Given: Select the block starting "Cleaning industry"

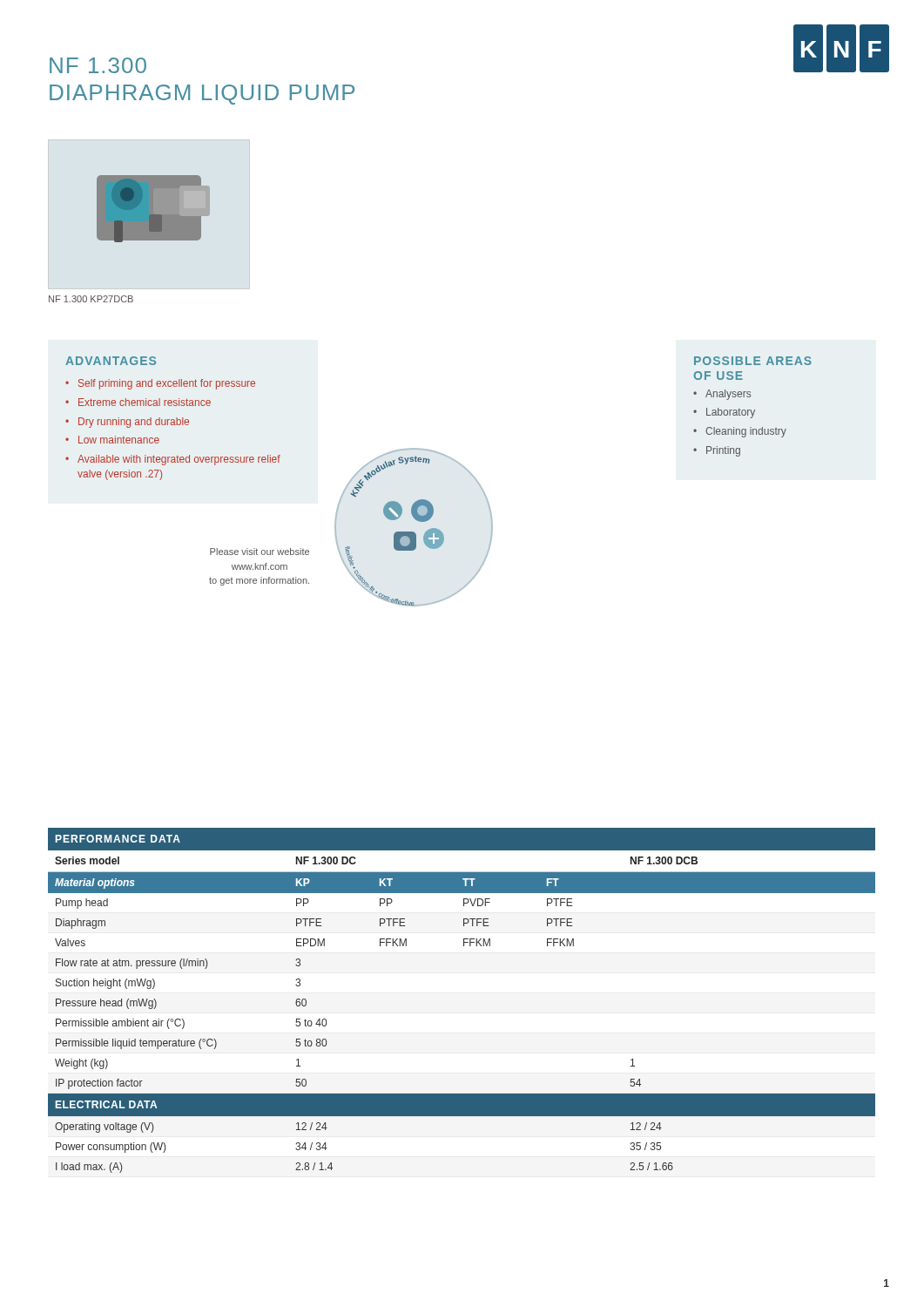Looking at the screenshot, I should [x=746, y=432].
